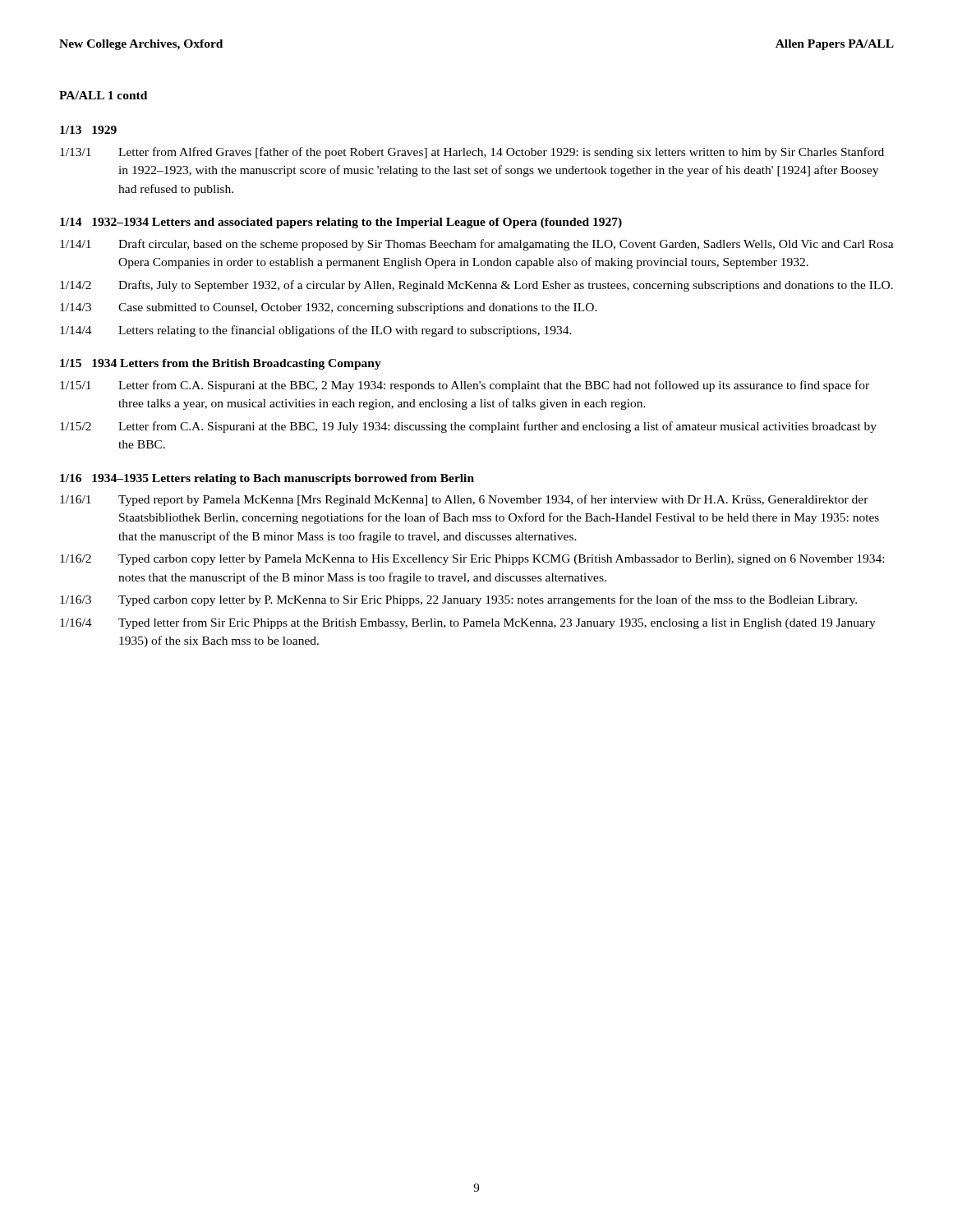Viewport: 953px width, 1232px height.
Task: Where does it say "PA/ALL 1 contd"?
Action: point(103,95)
